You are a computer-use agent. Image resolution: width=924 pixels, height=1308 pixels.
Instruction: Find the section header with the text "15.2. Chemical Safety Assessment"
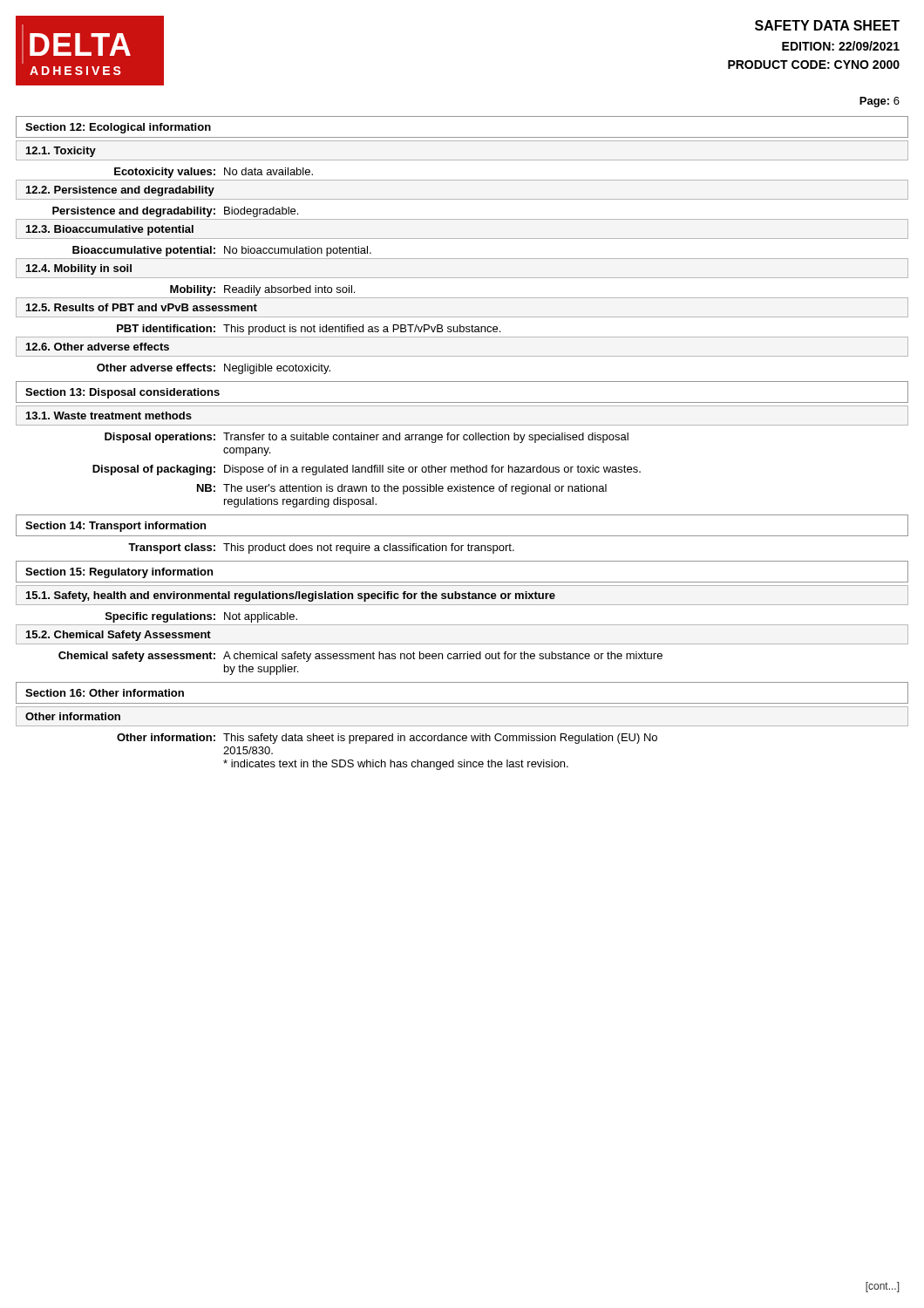[x=118, y=634]
